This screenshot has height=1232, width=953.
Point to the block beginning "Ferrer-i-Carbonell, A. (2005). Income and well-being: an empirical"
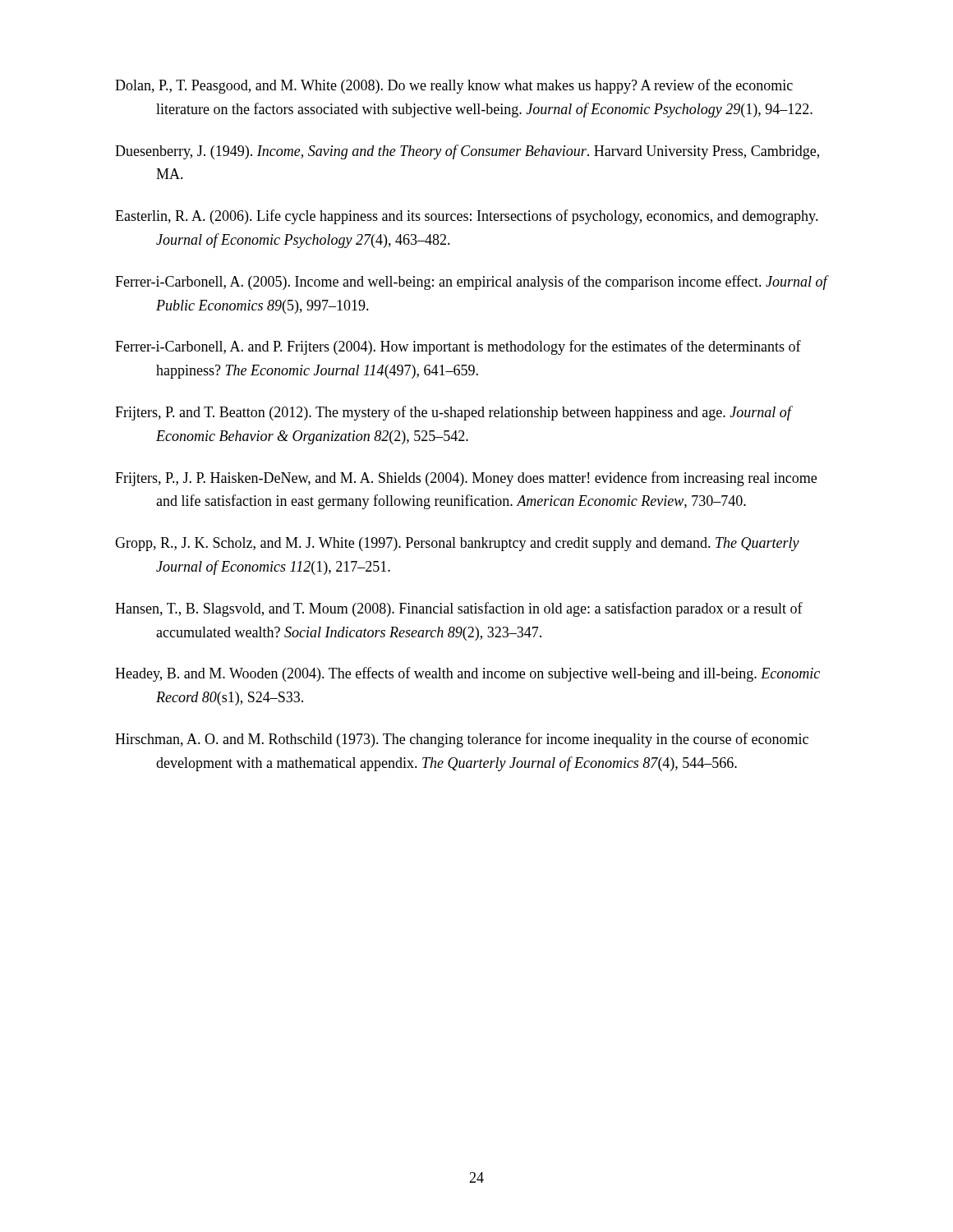(x=471, y=293)
